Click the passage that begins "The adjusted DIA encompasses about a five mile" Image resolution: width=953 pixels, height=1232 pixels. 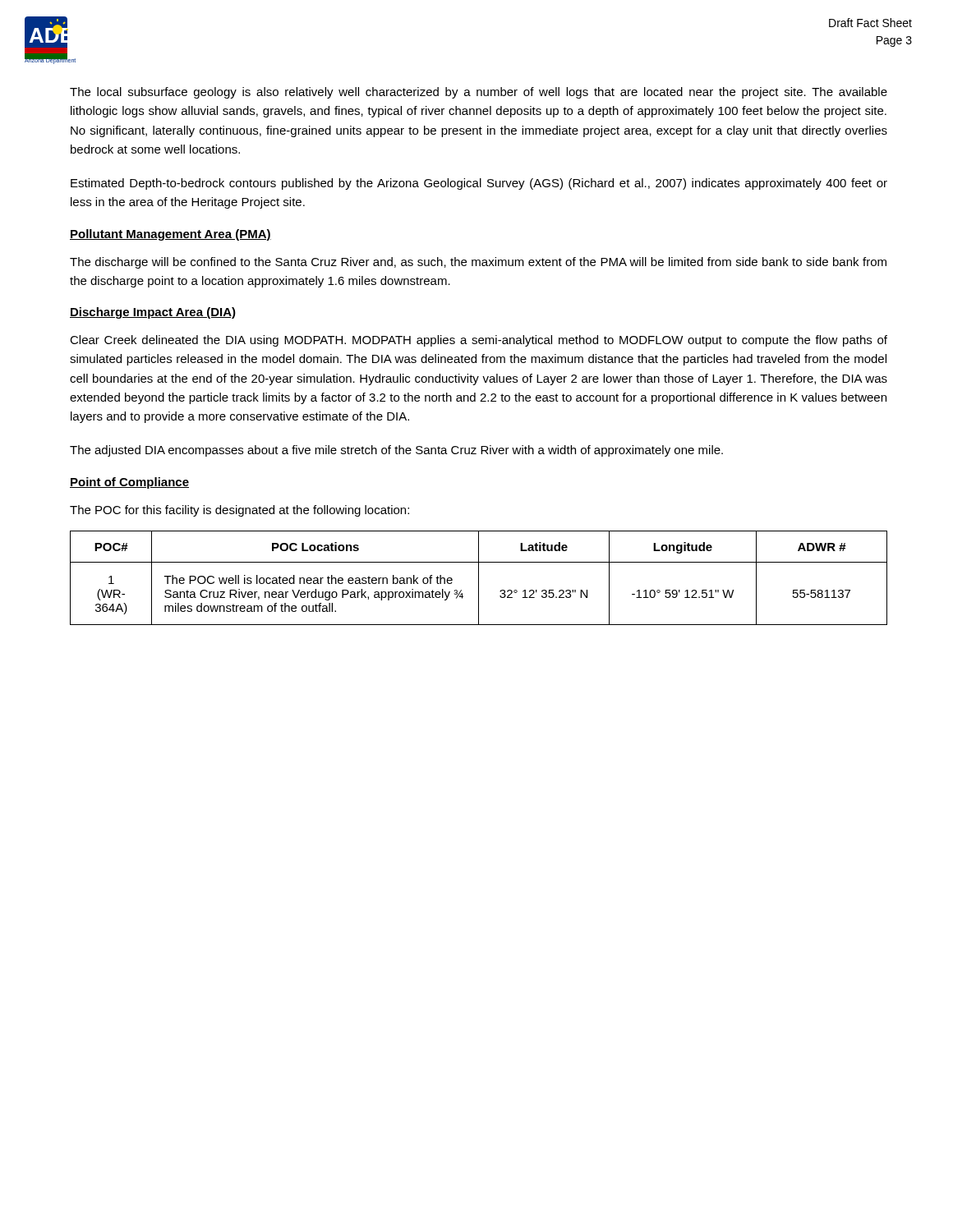(397, 450)
